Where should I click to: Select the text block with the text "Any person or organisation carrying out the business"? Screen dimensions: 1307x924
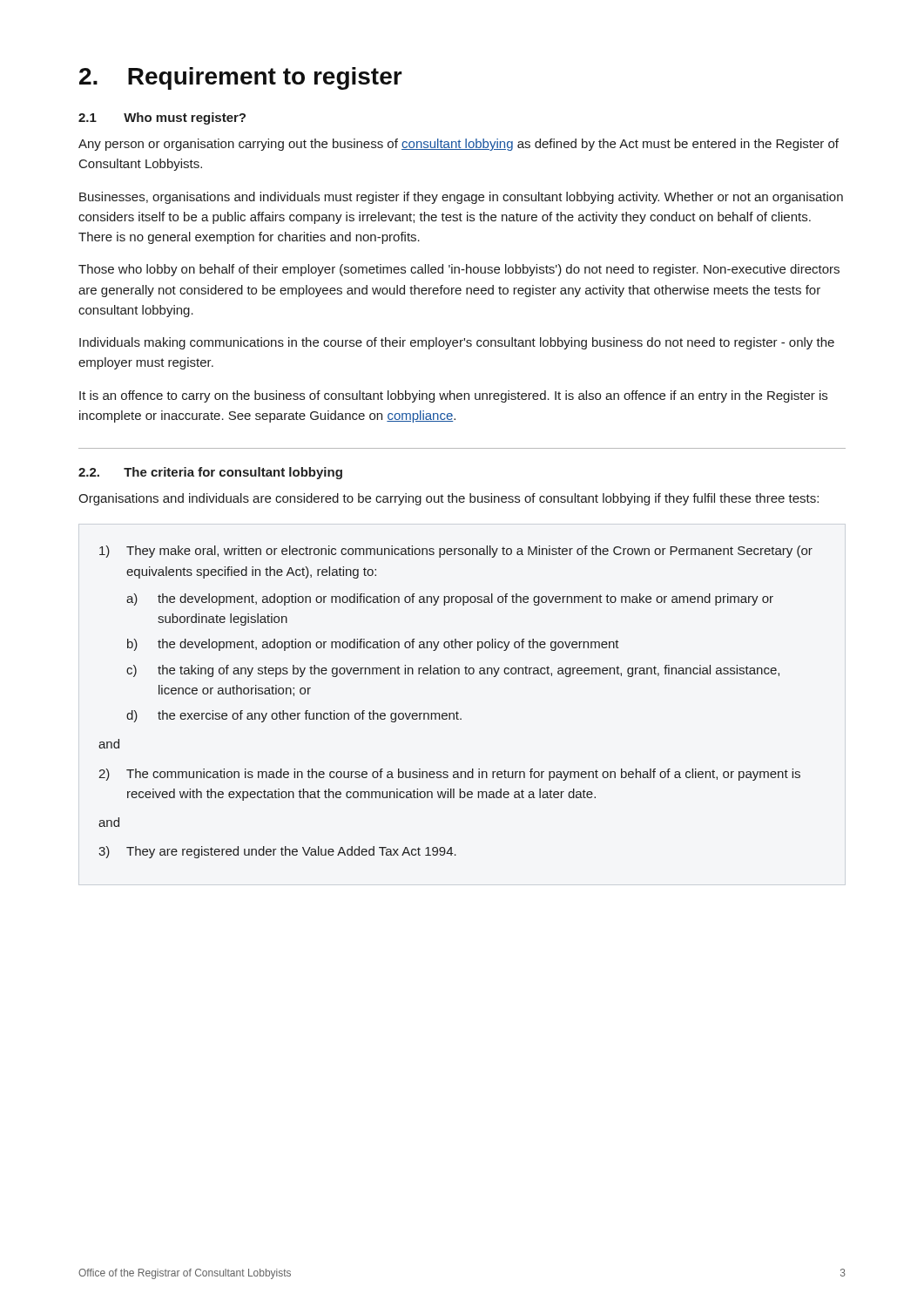point(462,154)
